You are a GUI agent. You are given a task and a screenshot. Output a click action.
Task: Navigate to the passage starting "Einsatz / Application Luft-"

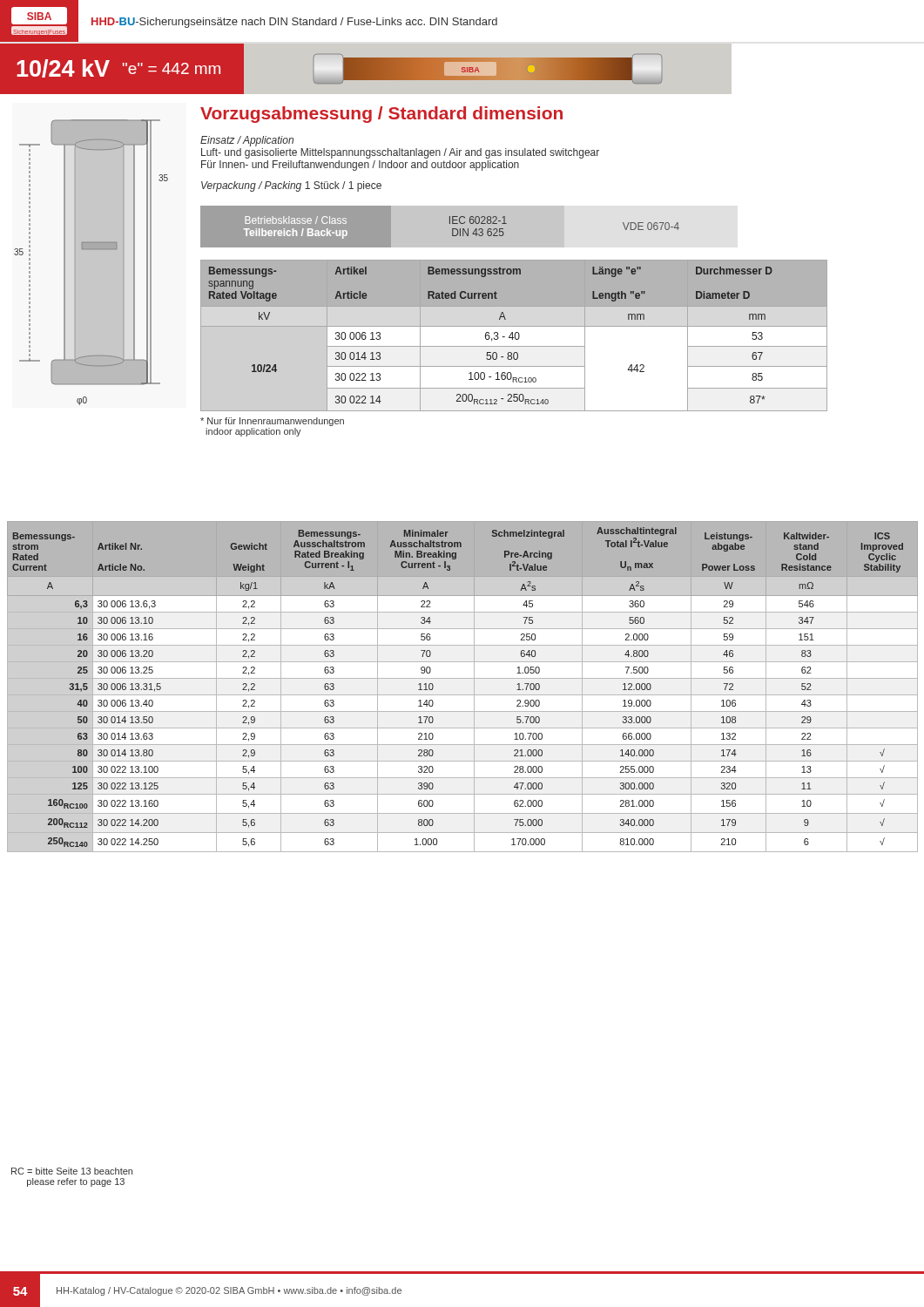pos(400,153)
